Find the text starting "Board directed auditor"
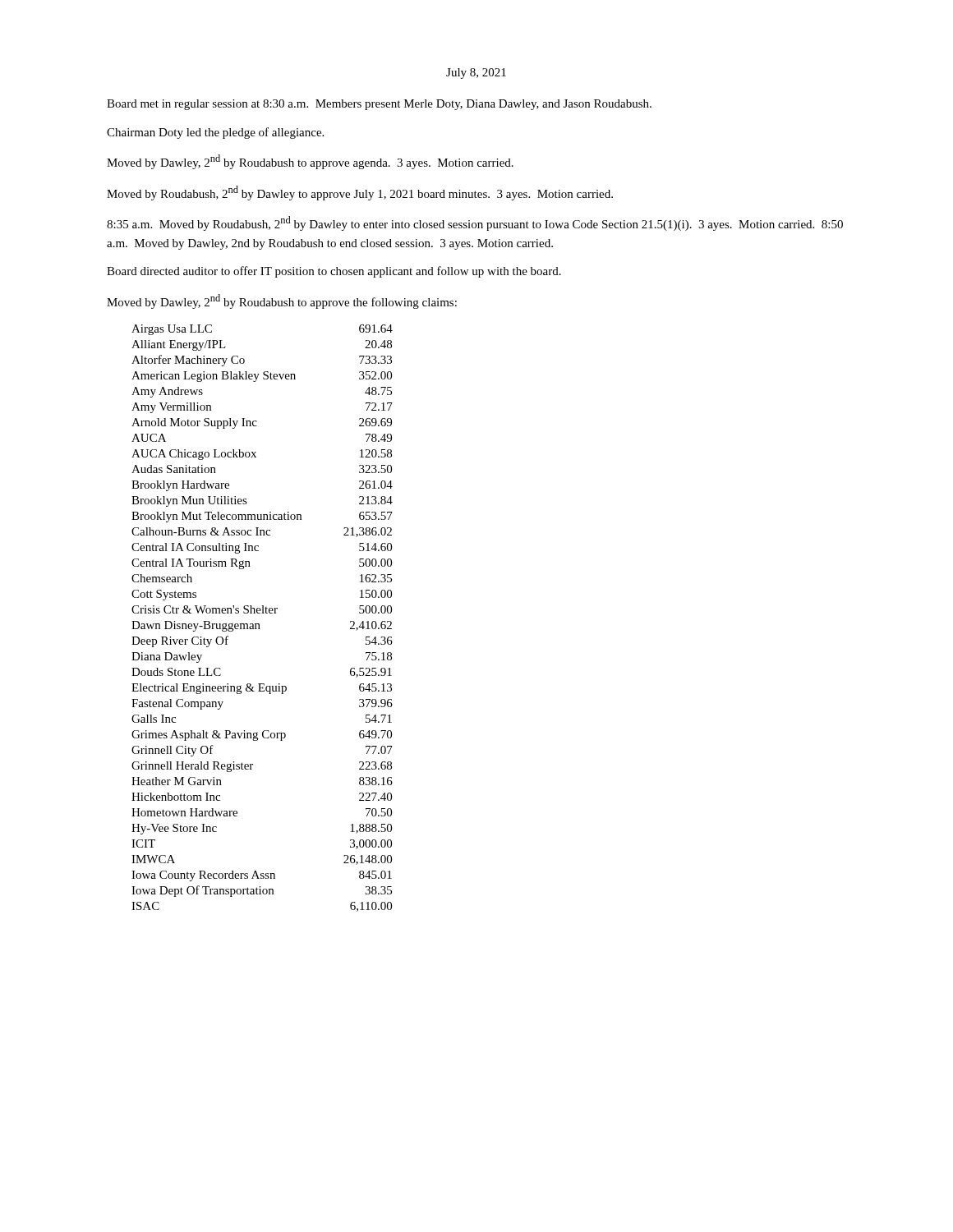Screen dimensions: 1232x953 click(334, 271)
